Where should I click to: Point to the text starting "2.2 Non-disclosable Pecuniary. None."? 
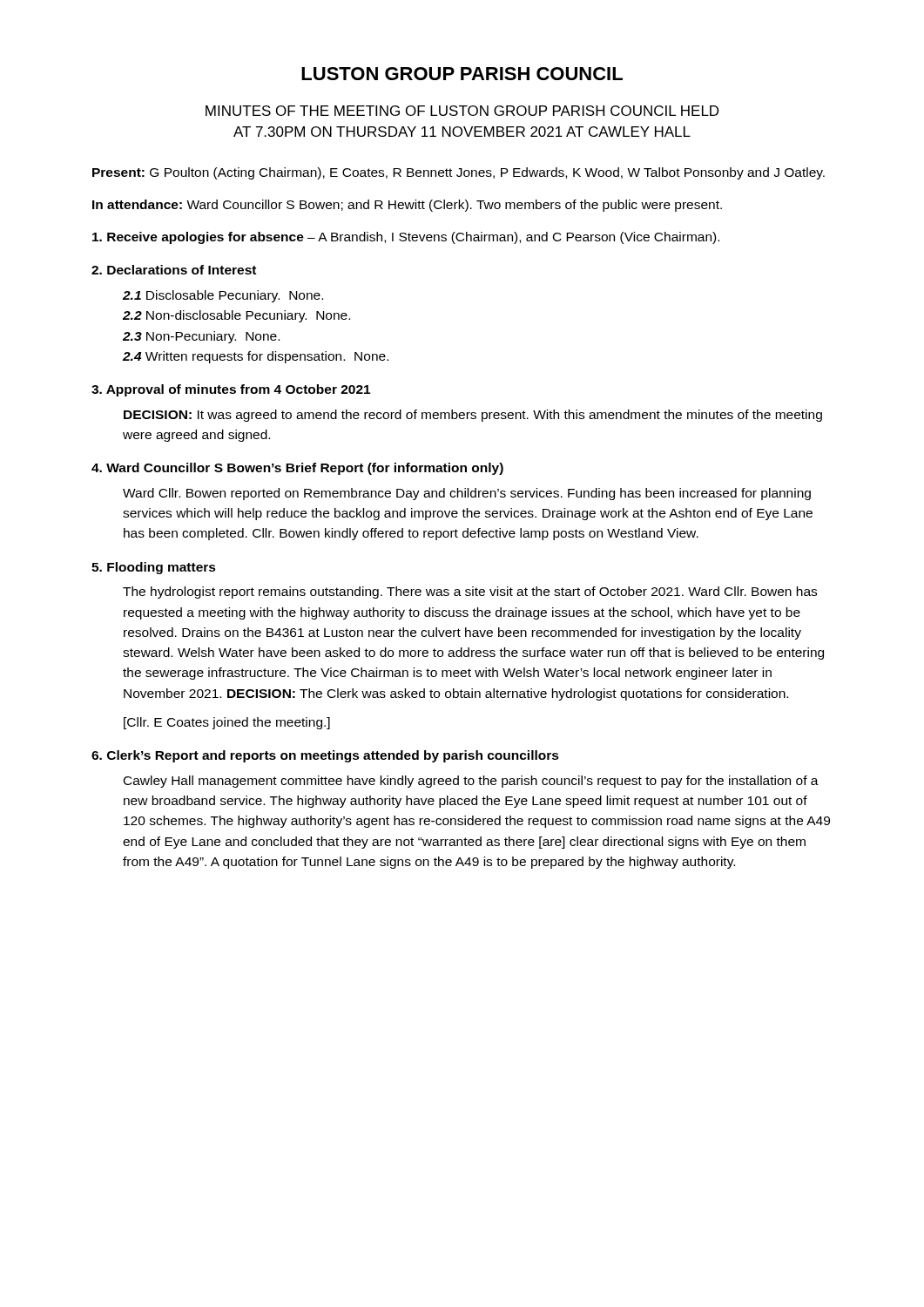[x=237, y=315]
